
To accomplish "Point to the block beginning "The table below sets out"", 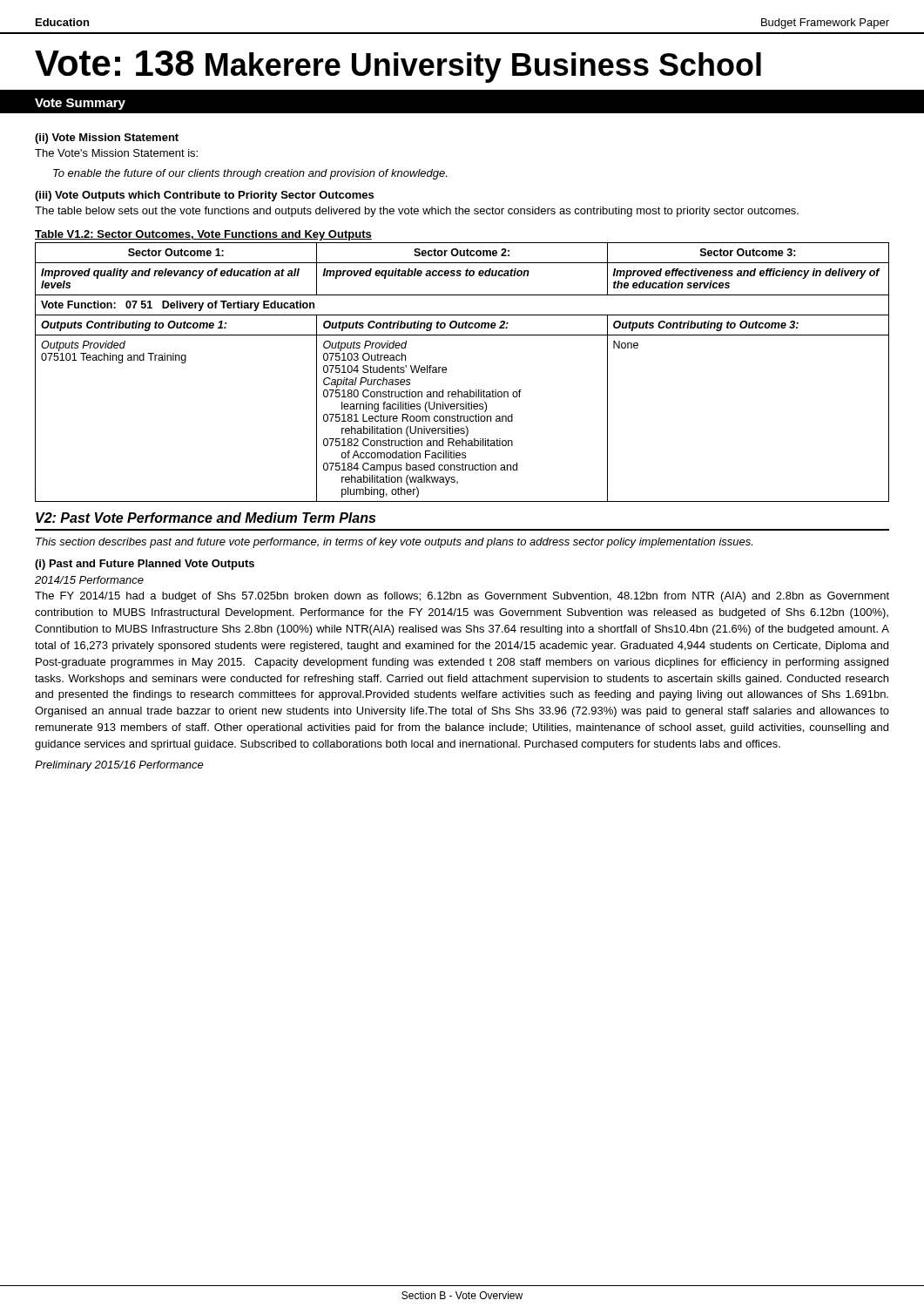I will [417, 211].
